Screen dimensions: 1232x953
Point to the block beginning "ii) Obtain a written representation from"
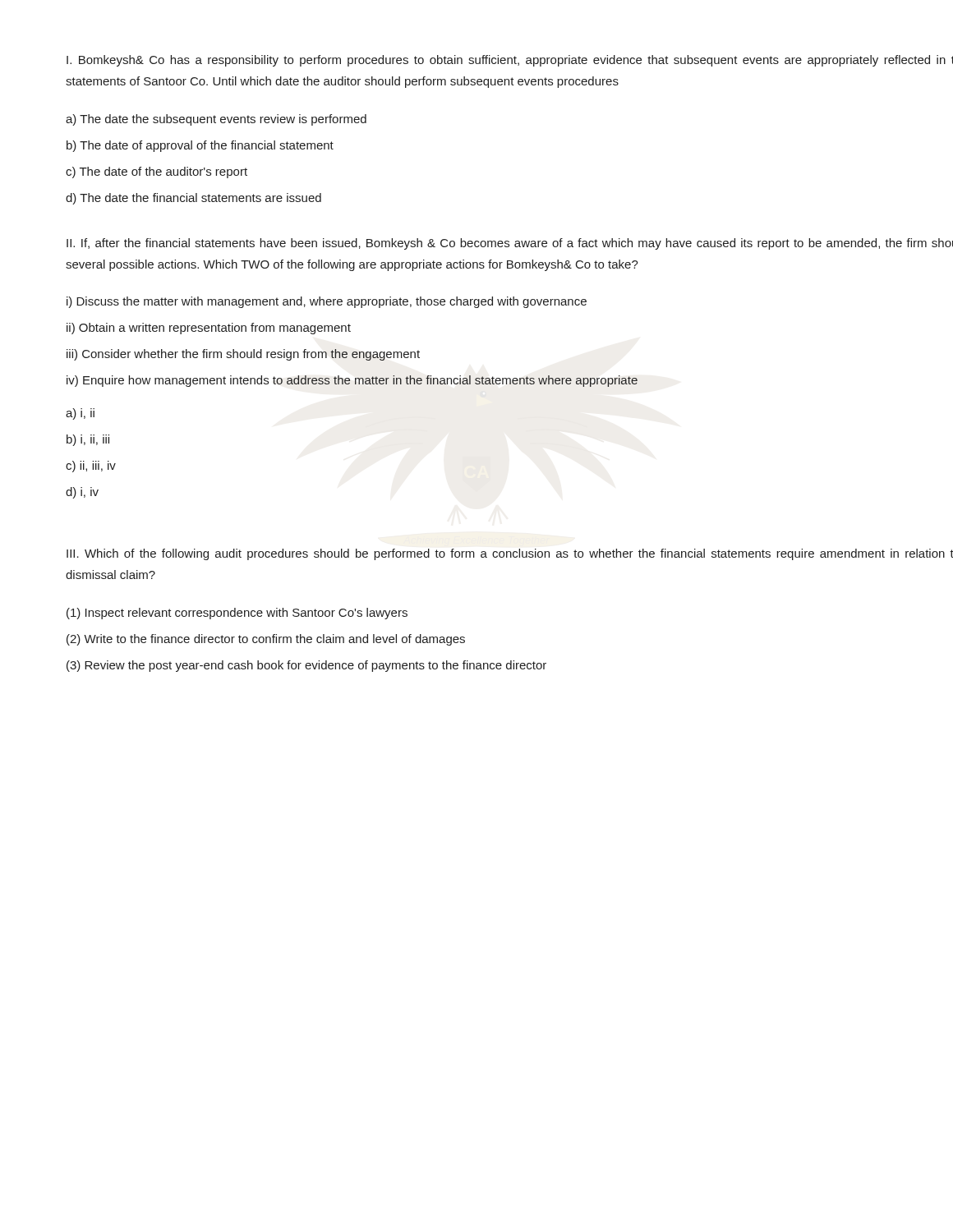pos(208,327)
